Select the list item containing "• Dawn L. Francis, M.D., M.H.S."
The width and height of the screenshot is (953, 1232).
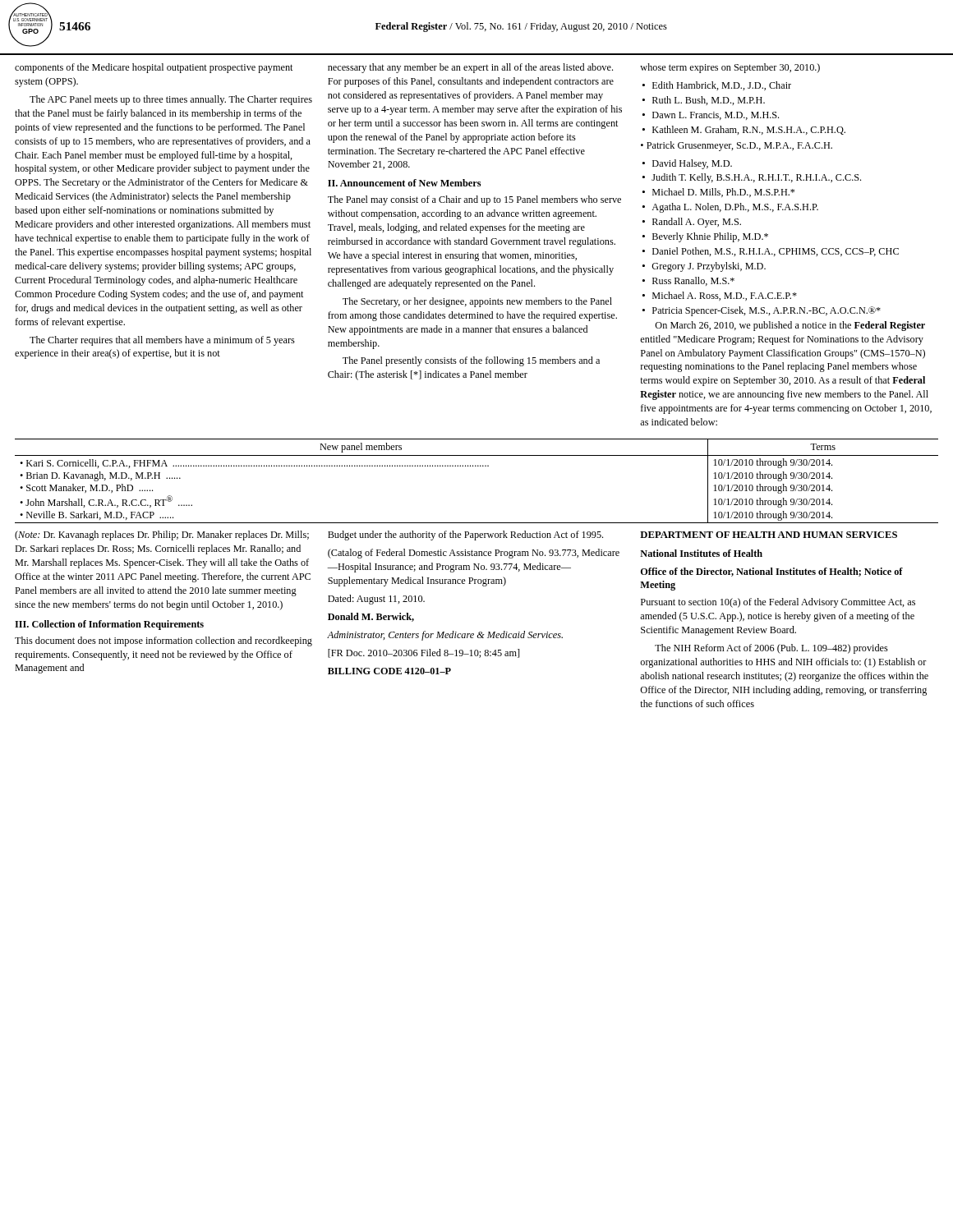click(711, 115)
